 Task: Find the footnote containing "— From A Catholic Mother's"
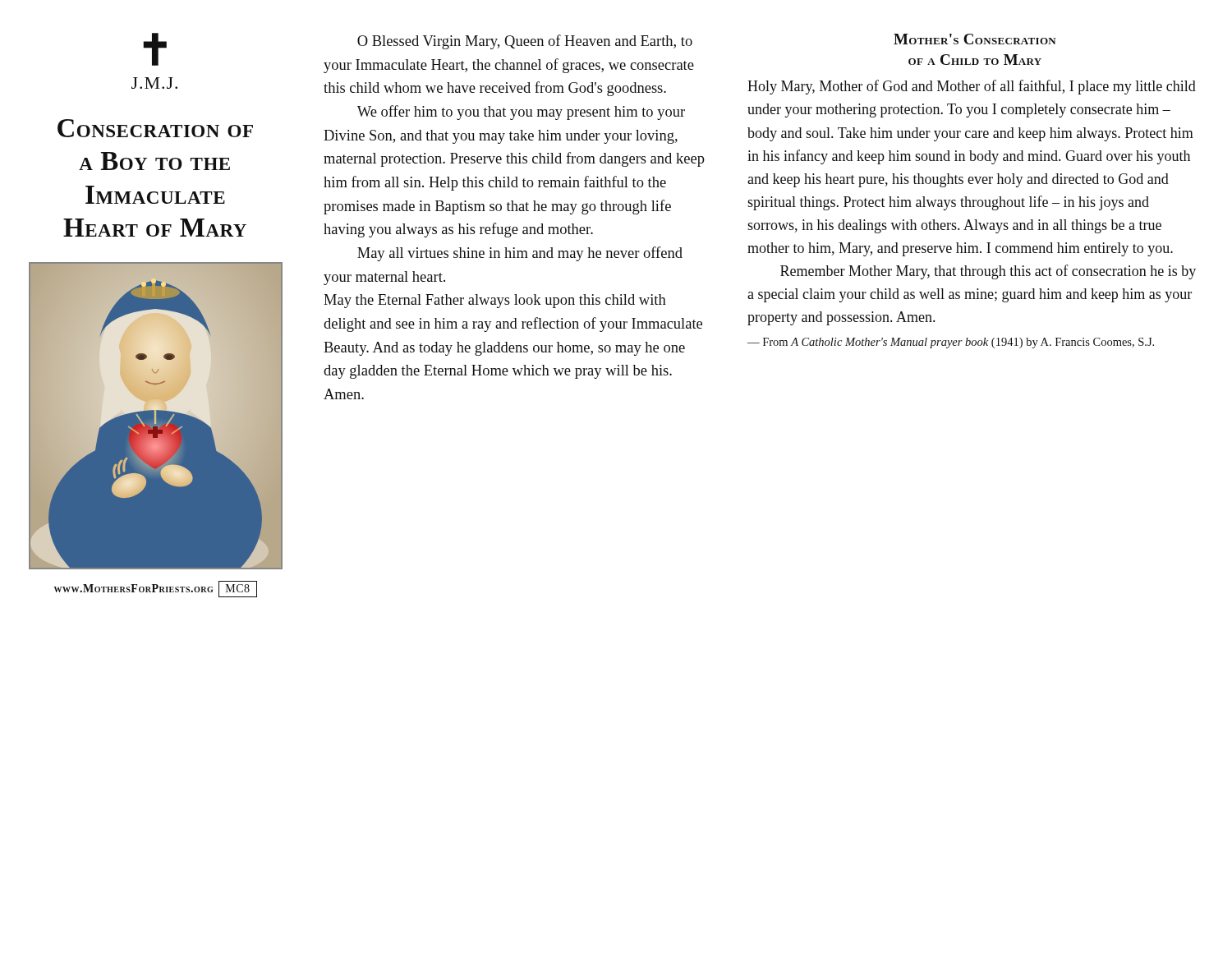click(x=951, y=342)
